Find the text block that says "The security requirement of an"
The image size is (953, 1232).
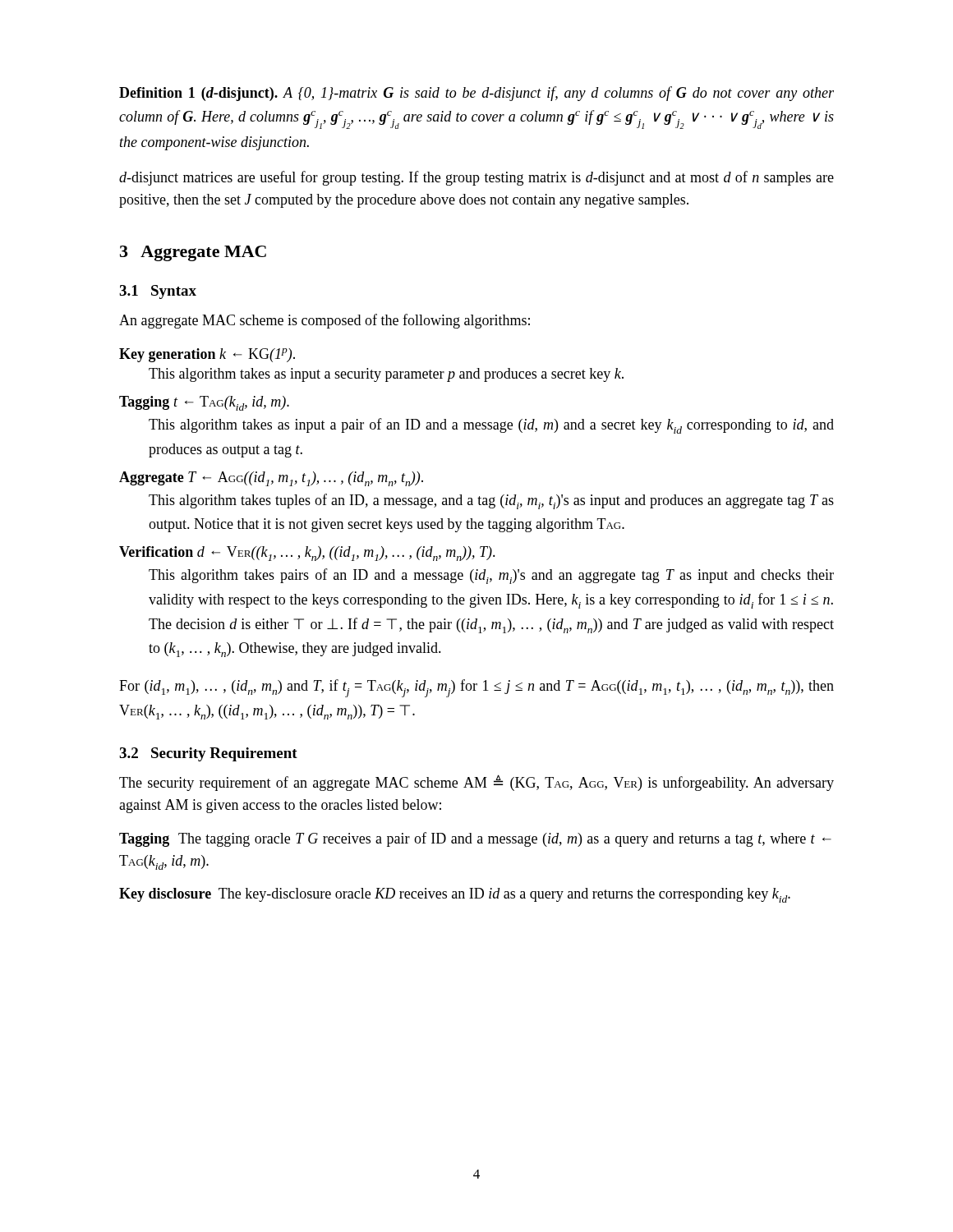pyautogui.click(x=476, y=794)
